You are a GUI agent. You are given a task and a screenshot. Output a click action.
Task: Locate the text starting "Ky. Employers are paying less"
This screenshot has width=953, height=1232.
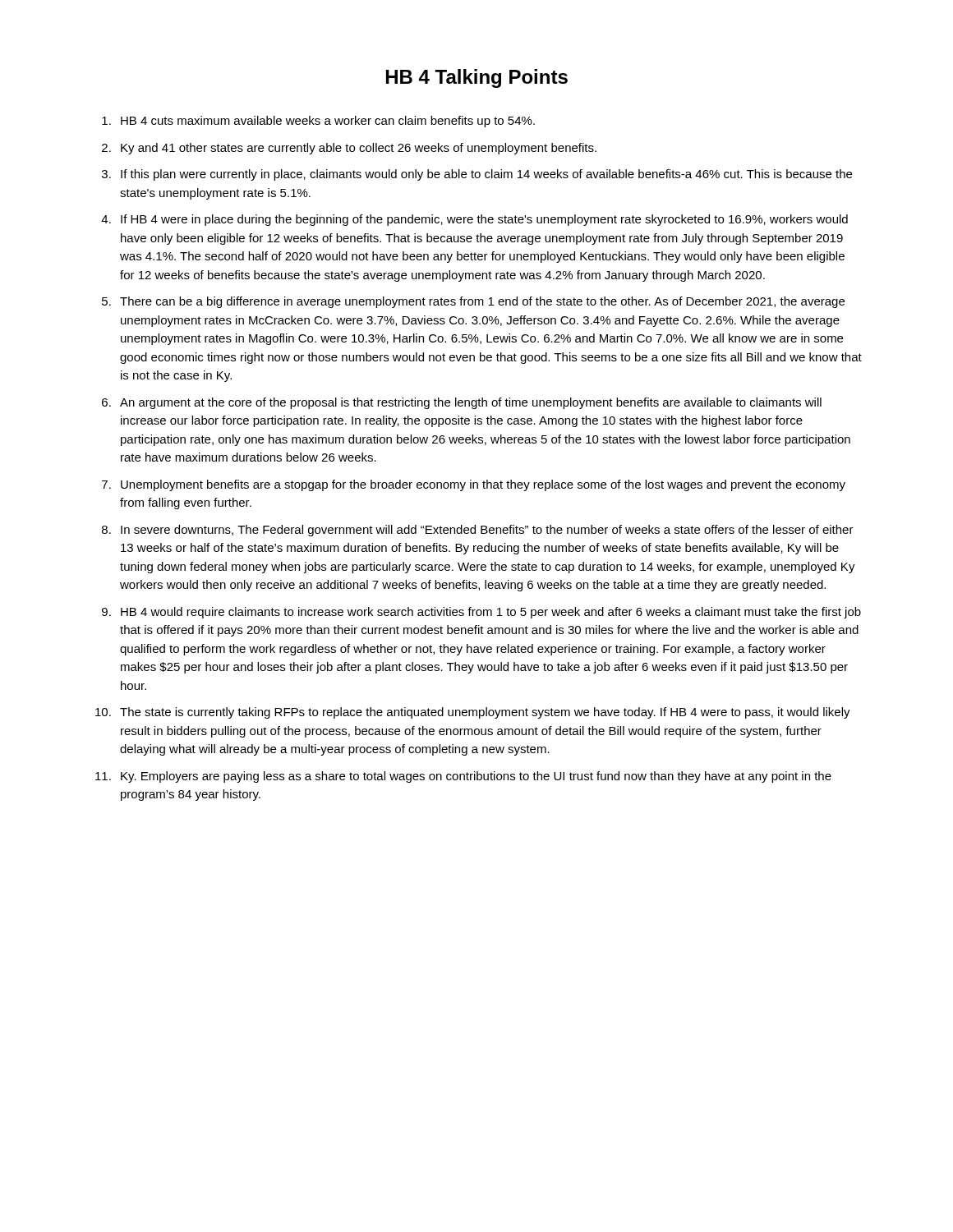(476, 785)
